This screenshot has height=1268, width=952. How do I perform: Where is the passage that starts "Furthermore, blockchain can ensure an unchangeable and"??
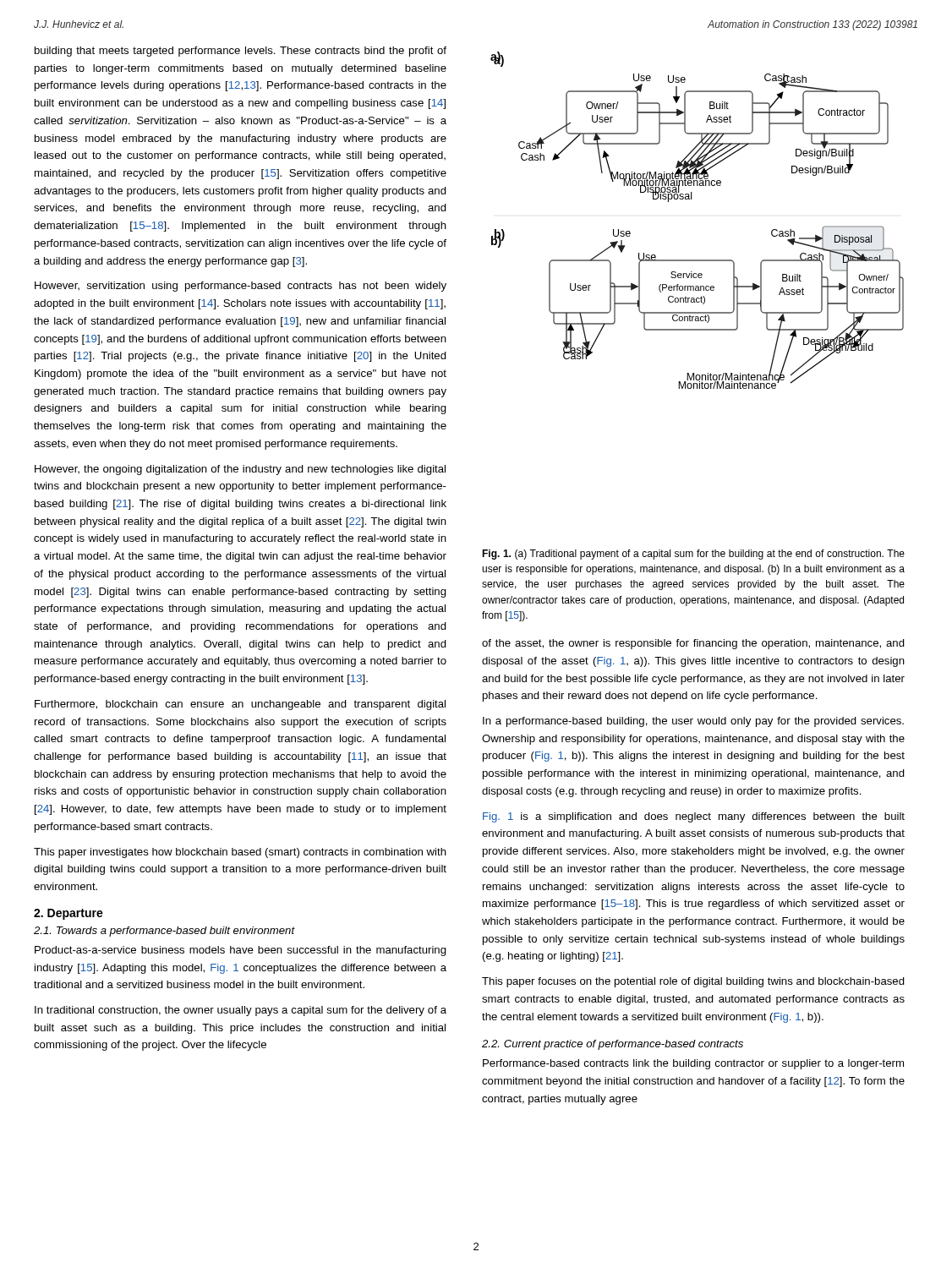coord(240,765)
